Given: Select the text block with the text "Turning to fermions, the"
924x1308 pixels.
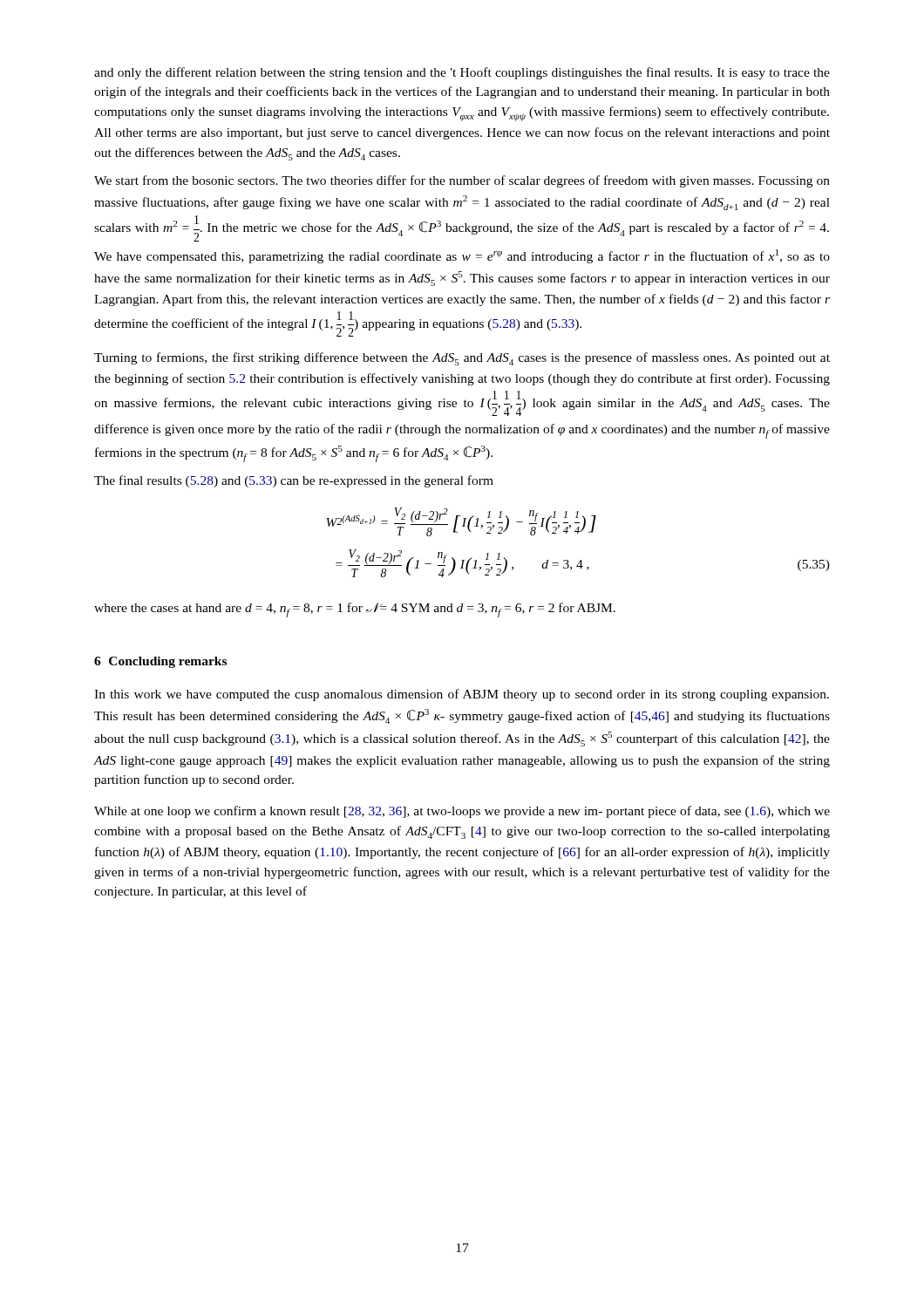Looking at the screenshot, I should 462,406.
